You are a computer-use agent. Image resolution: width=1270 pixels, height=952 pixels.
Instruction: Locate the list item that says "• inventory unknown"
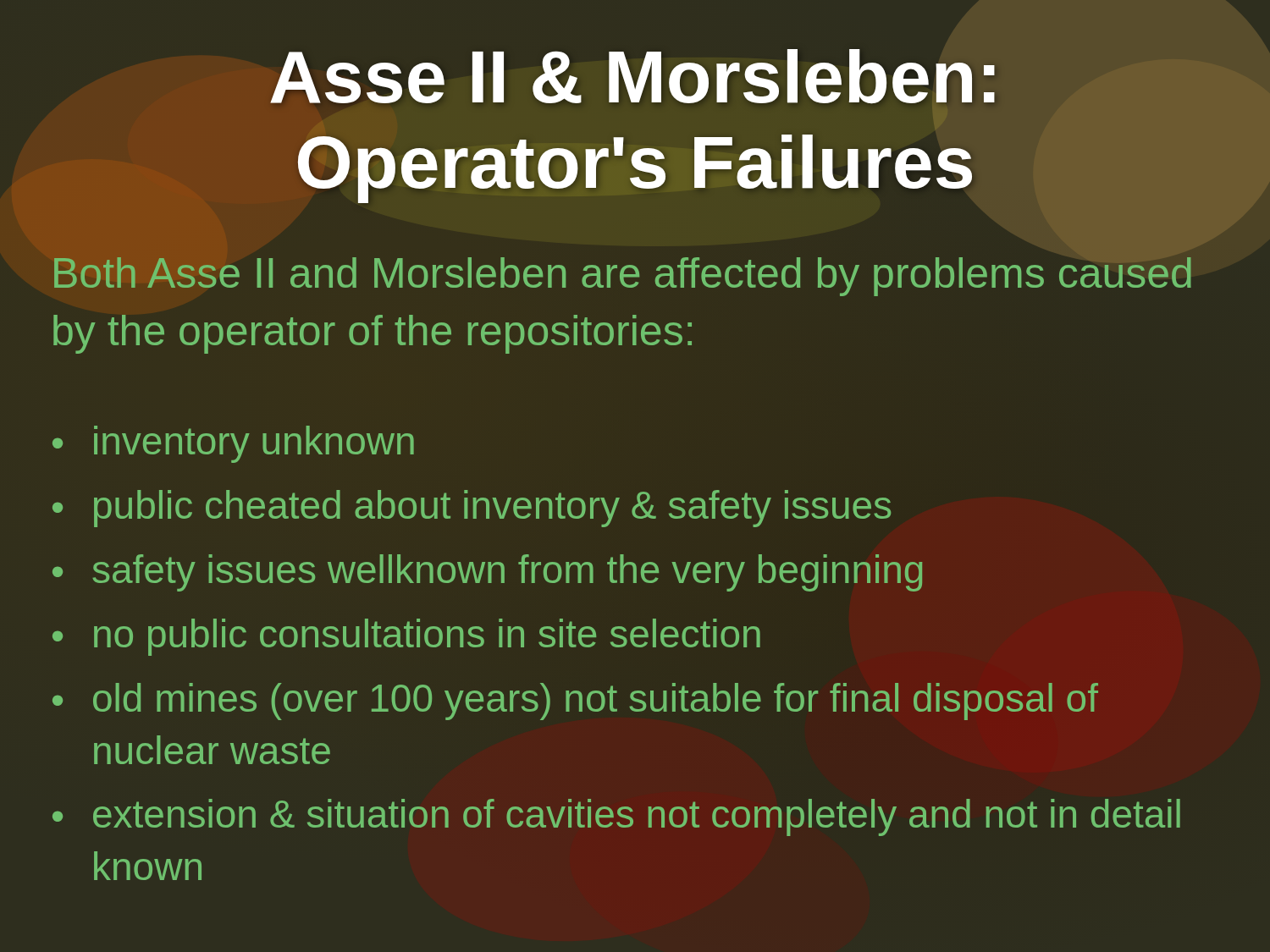233,444
